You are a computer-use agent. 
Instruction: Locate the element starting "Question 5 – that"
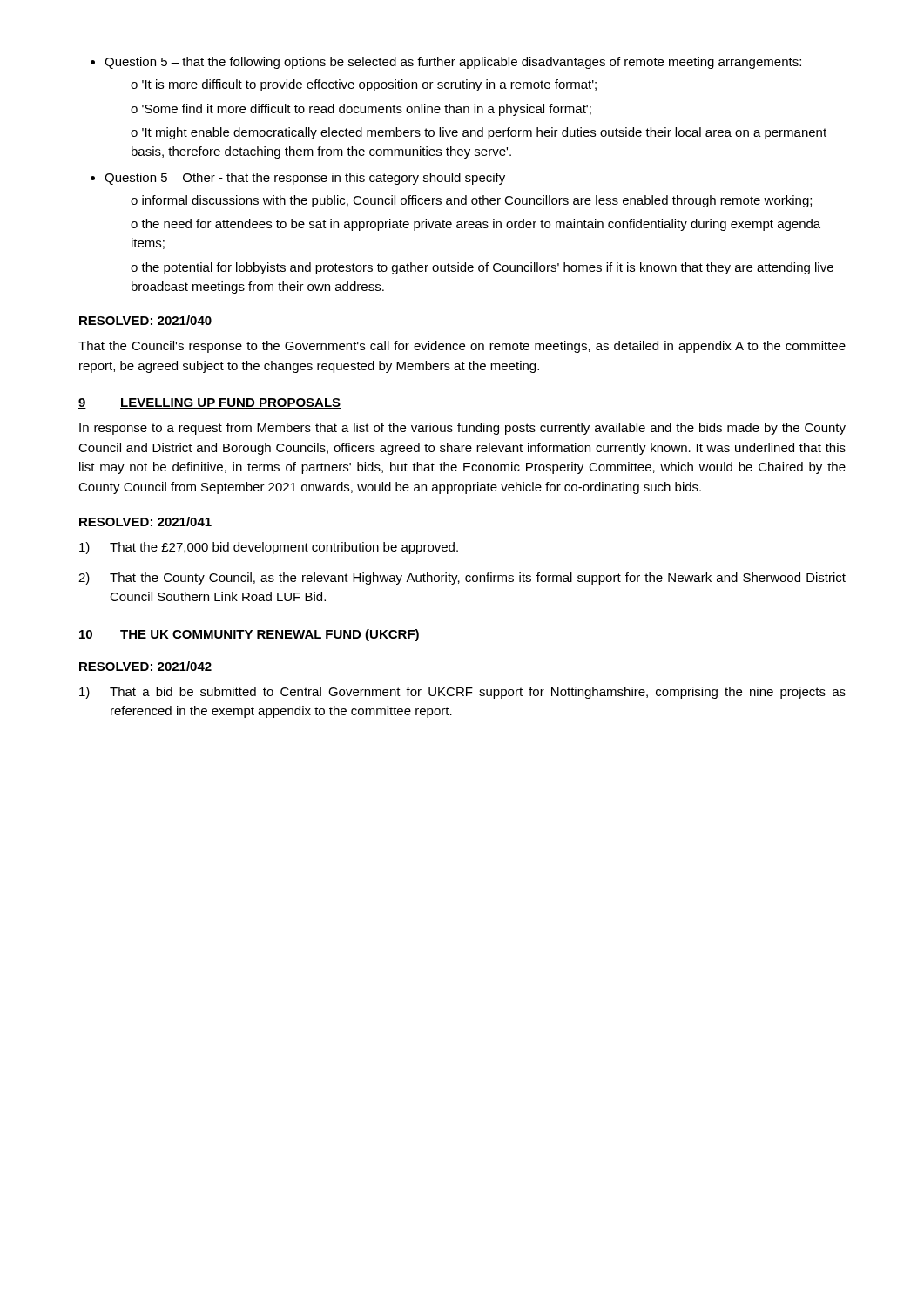tap(462, 107)
